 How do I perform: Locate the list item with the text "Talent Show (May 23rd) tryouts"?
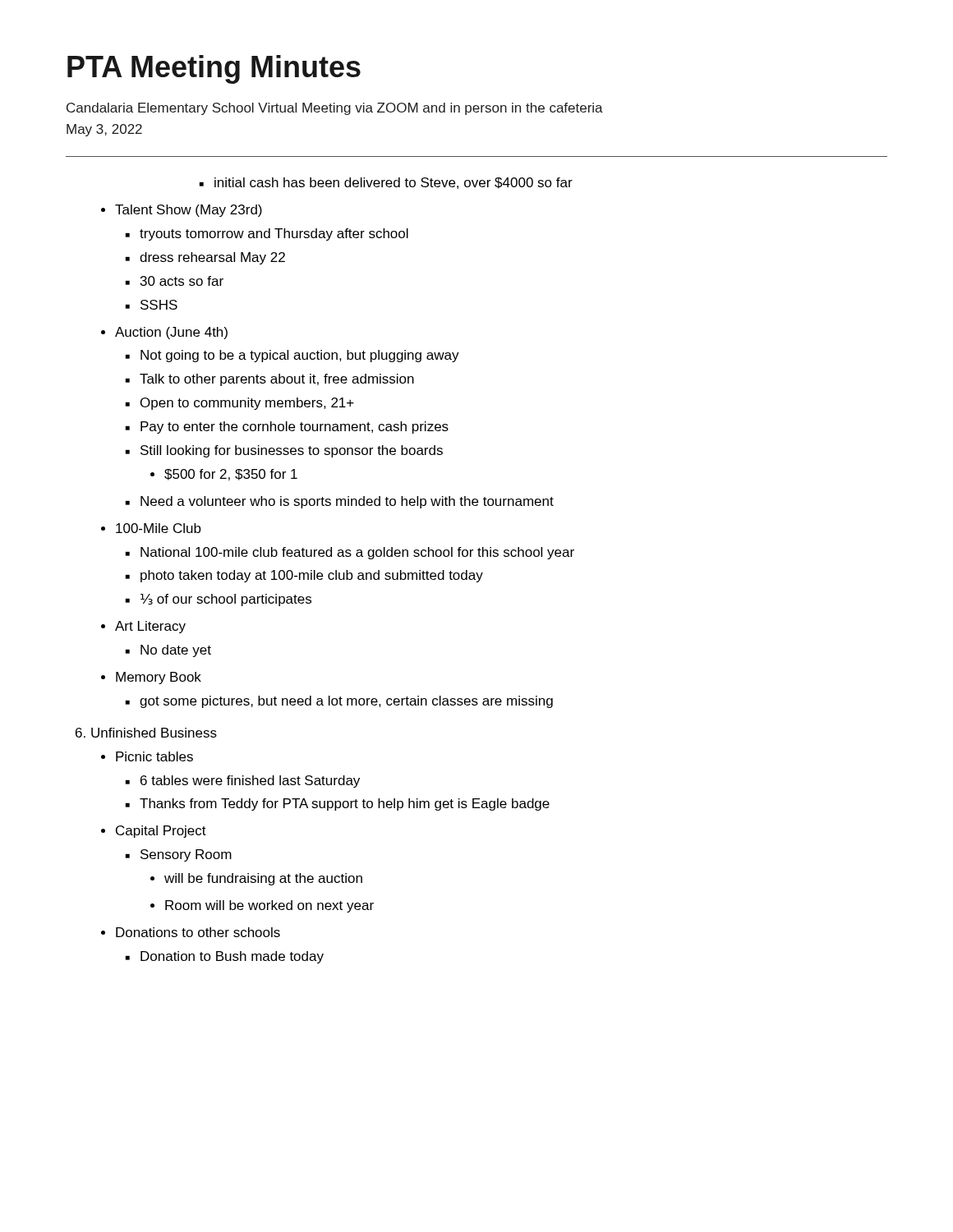tap(182, 211)
